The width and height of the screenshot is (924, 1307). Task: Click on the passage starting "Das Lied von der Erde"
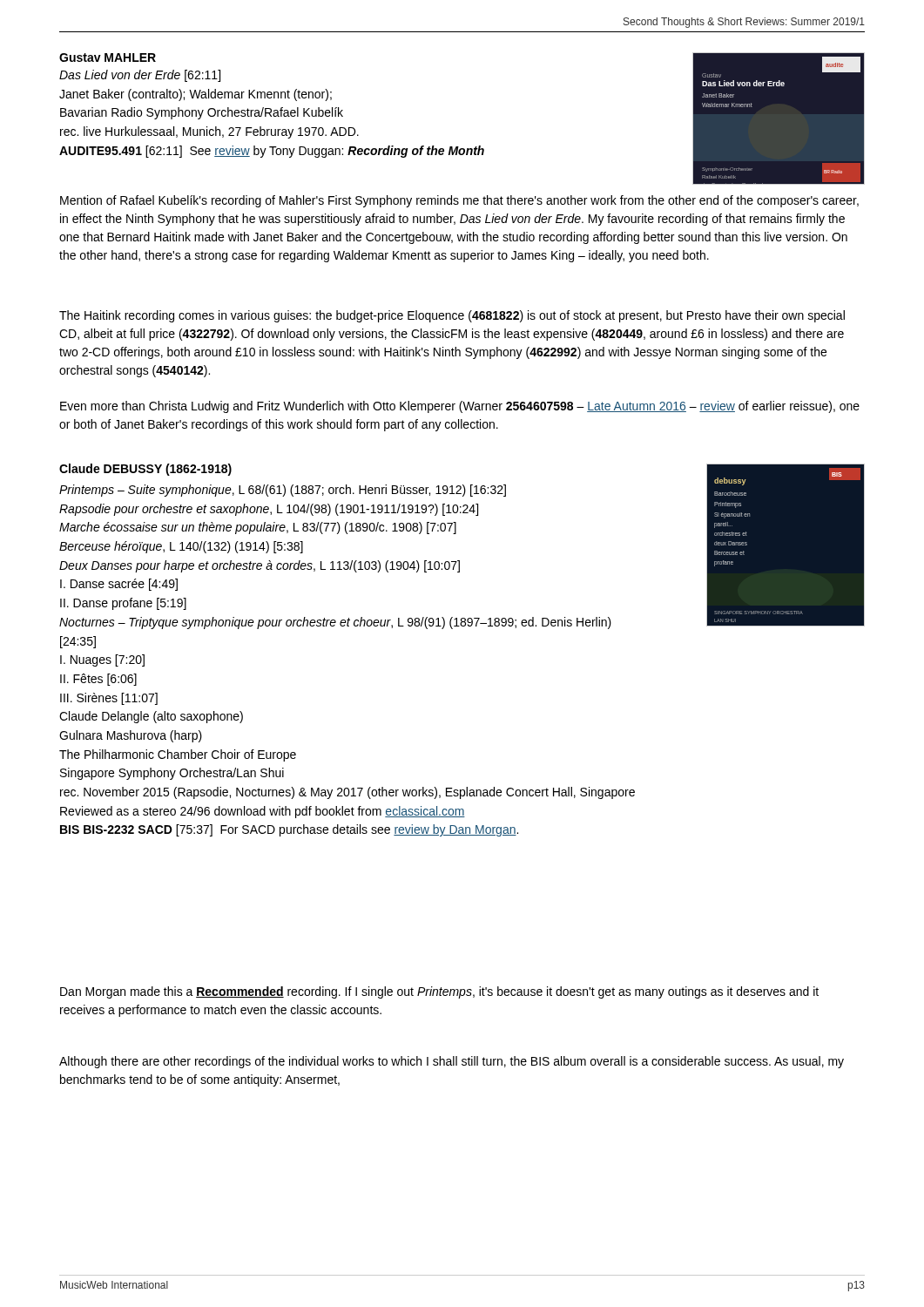click(272, 113)
